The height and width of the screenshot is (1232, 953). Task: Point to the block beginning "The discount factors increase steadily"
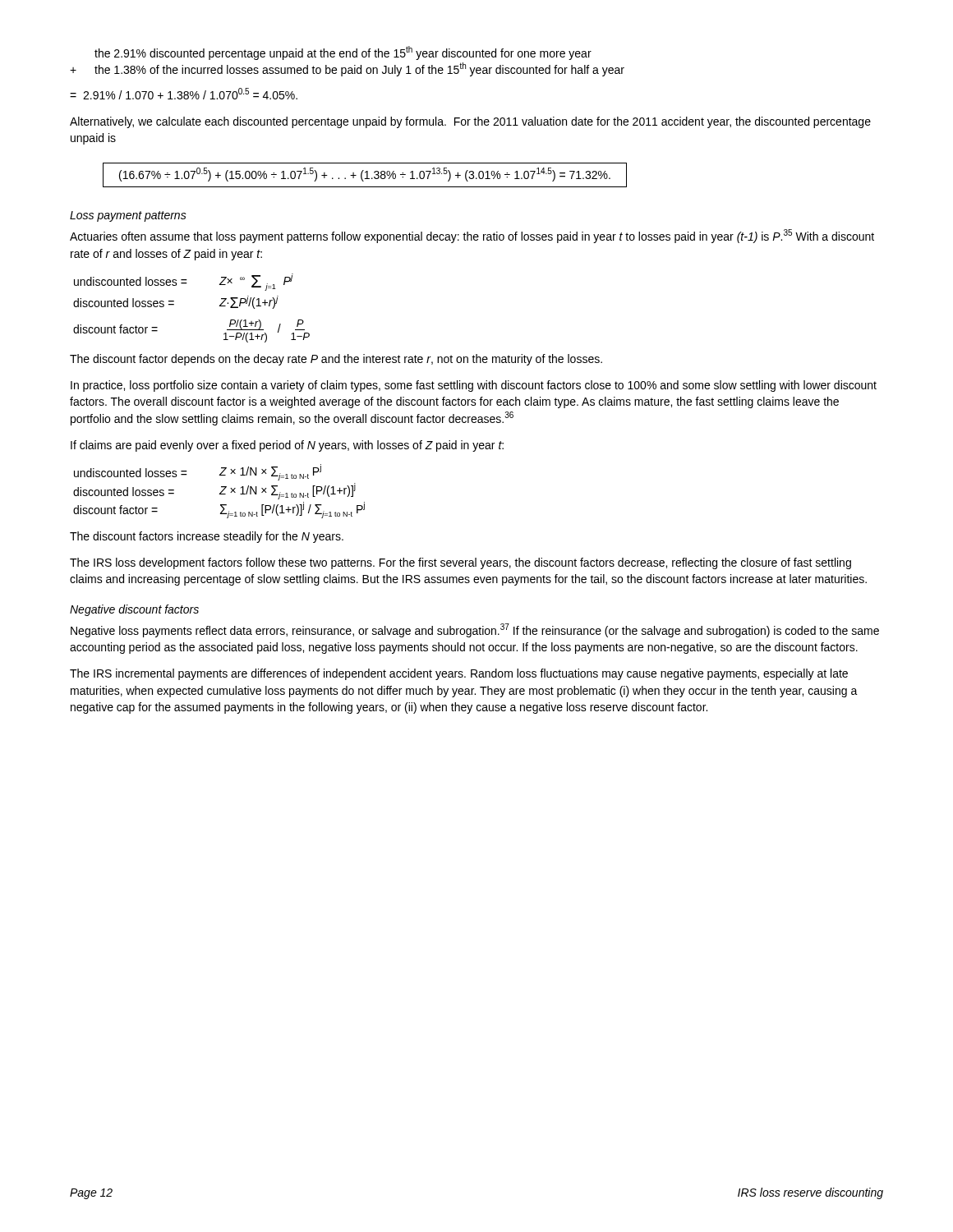click(207, 536)
